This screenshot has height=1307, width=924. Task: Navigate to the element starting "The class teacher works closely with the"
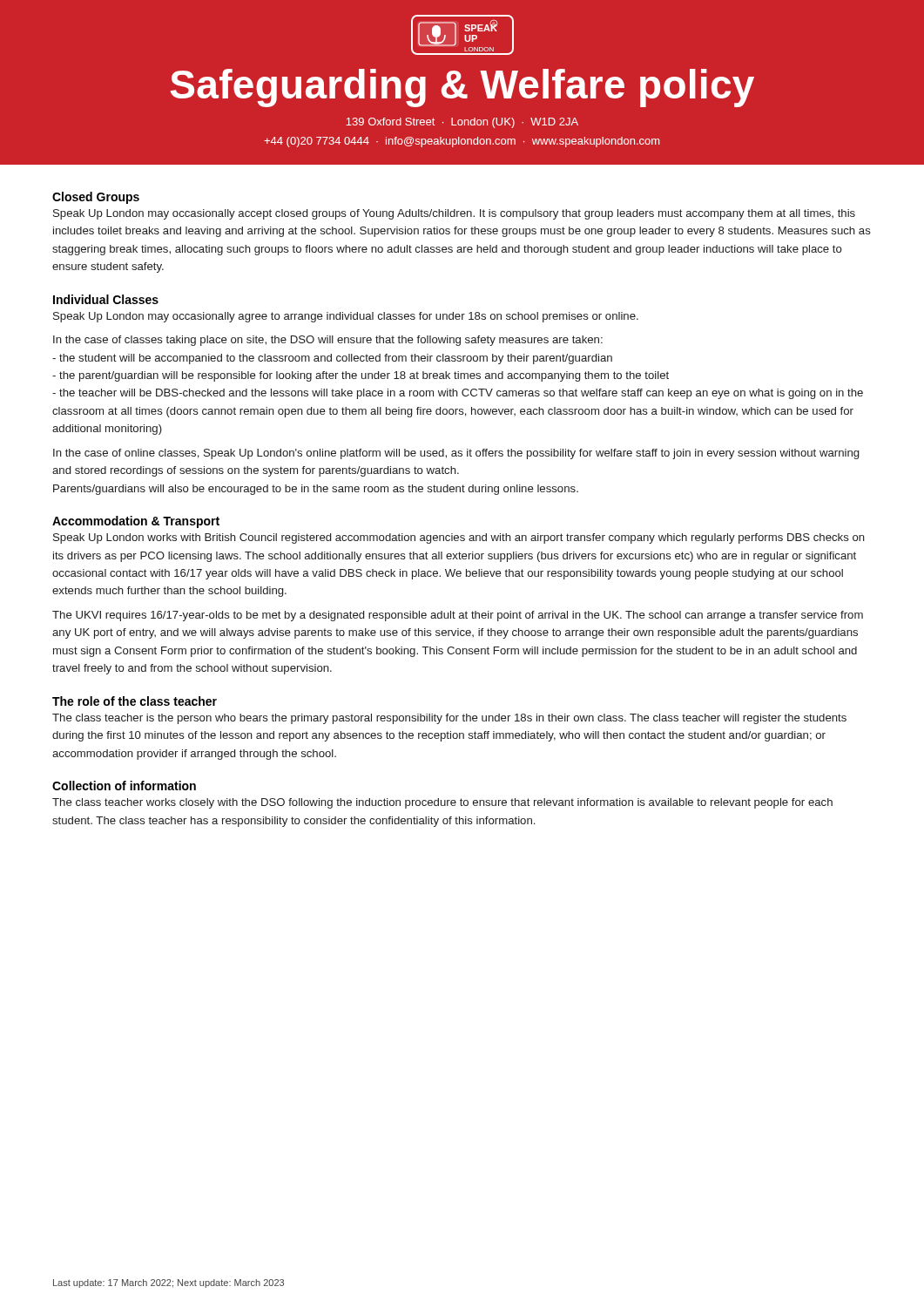coord(443,811)
